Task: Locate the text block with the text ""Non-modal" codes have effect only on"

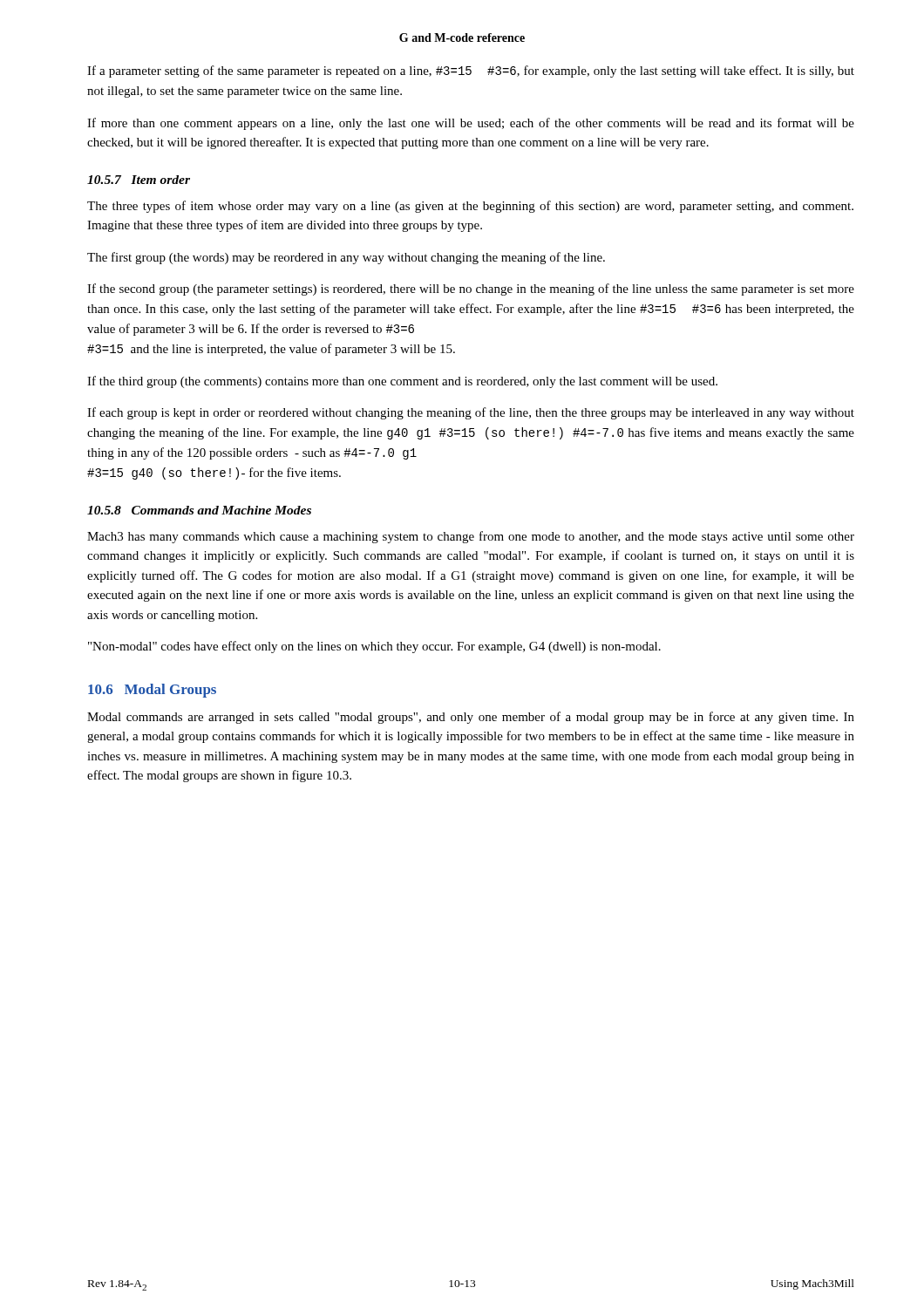Action: point(374,646)
